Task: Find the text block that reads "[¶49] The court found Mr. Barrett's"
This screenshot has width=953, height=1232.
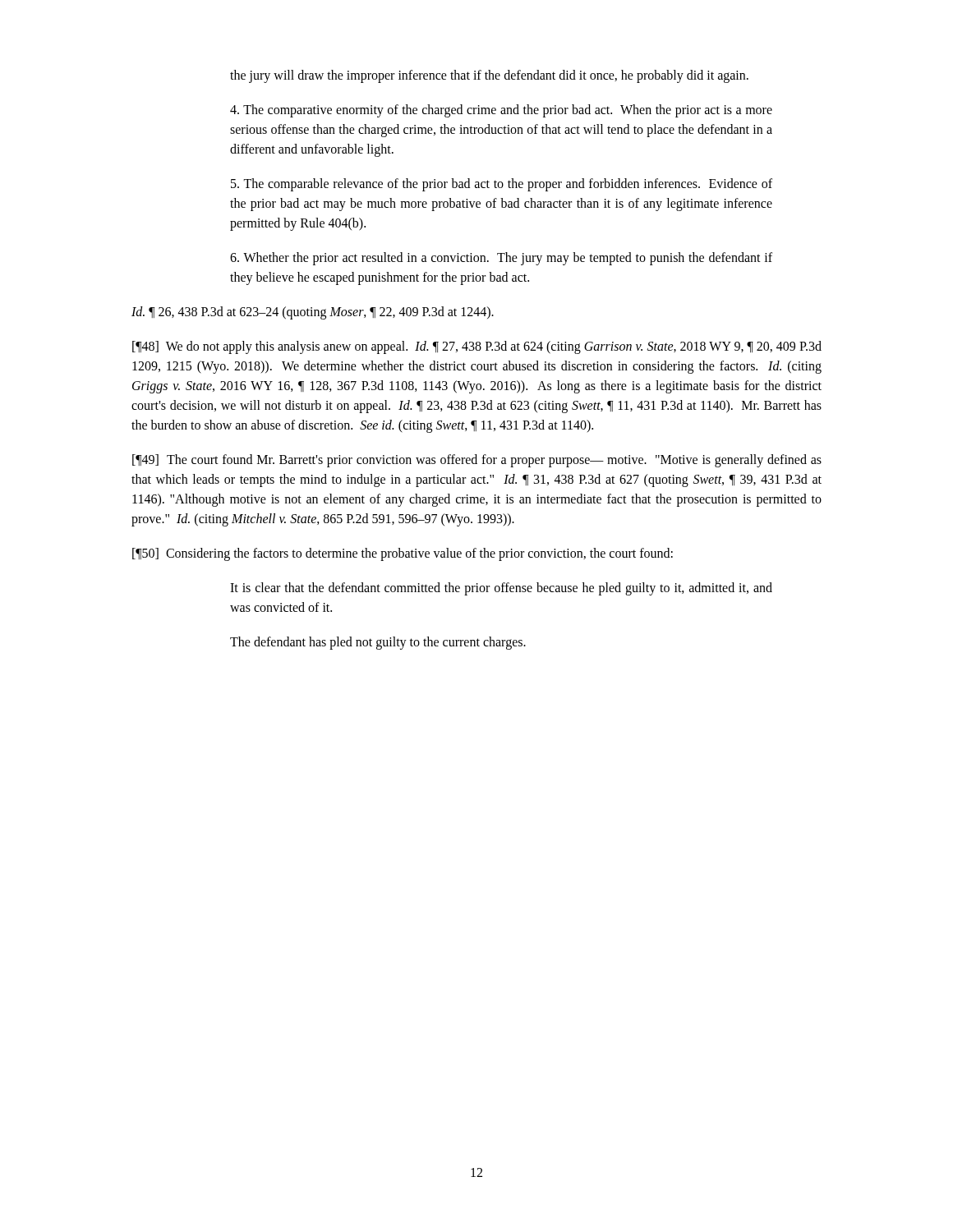Action: (476, 489)
